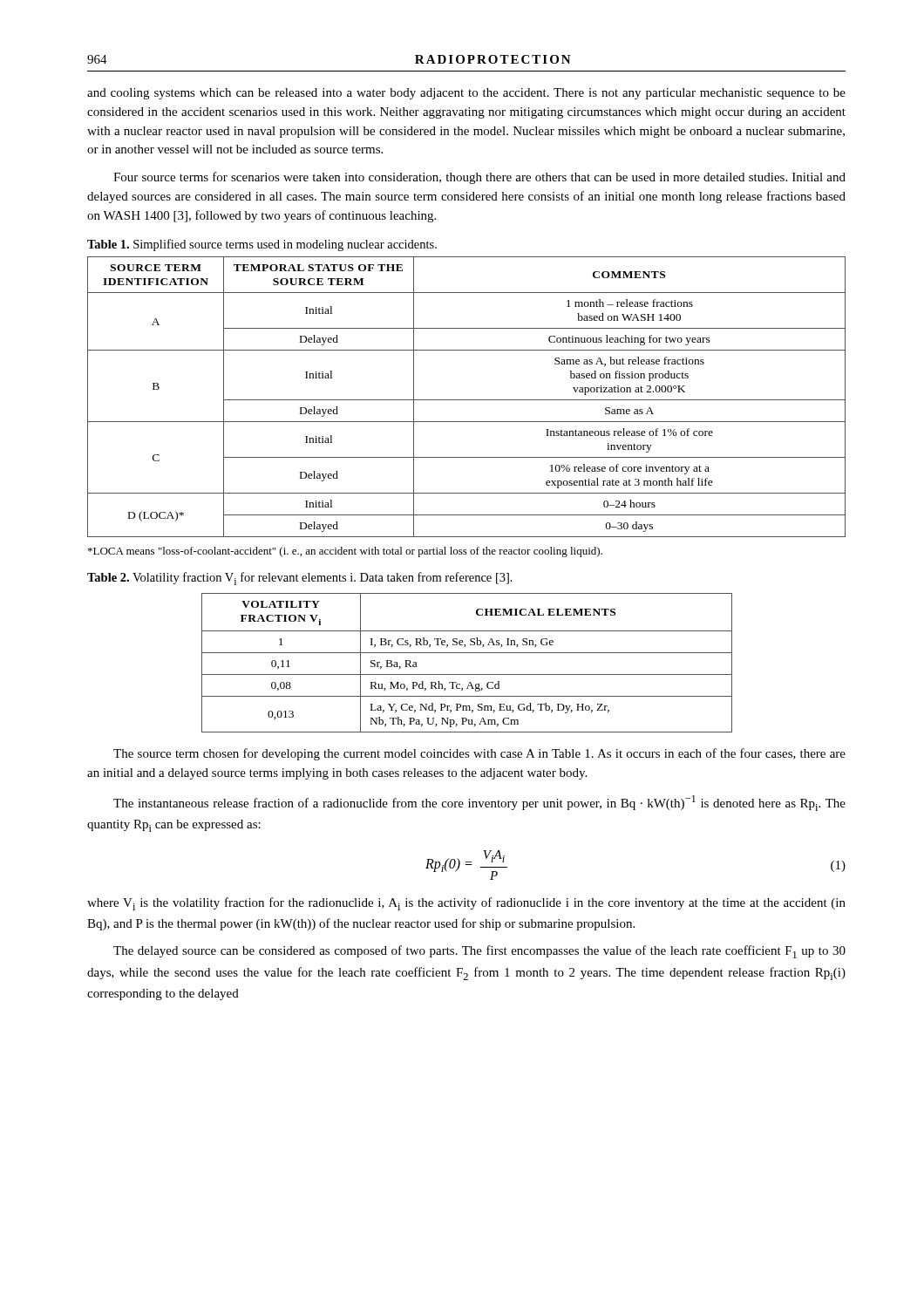Locate the caption that says "Table 1. Simplified source terms used"

(x=262, y=244)
